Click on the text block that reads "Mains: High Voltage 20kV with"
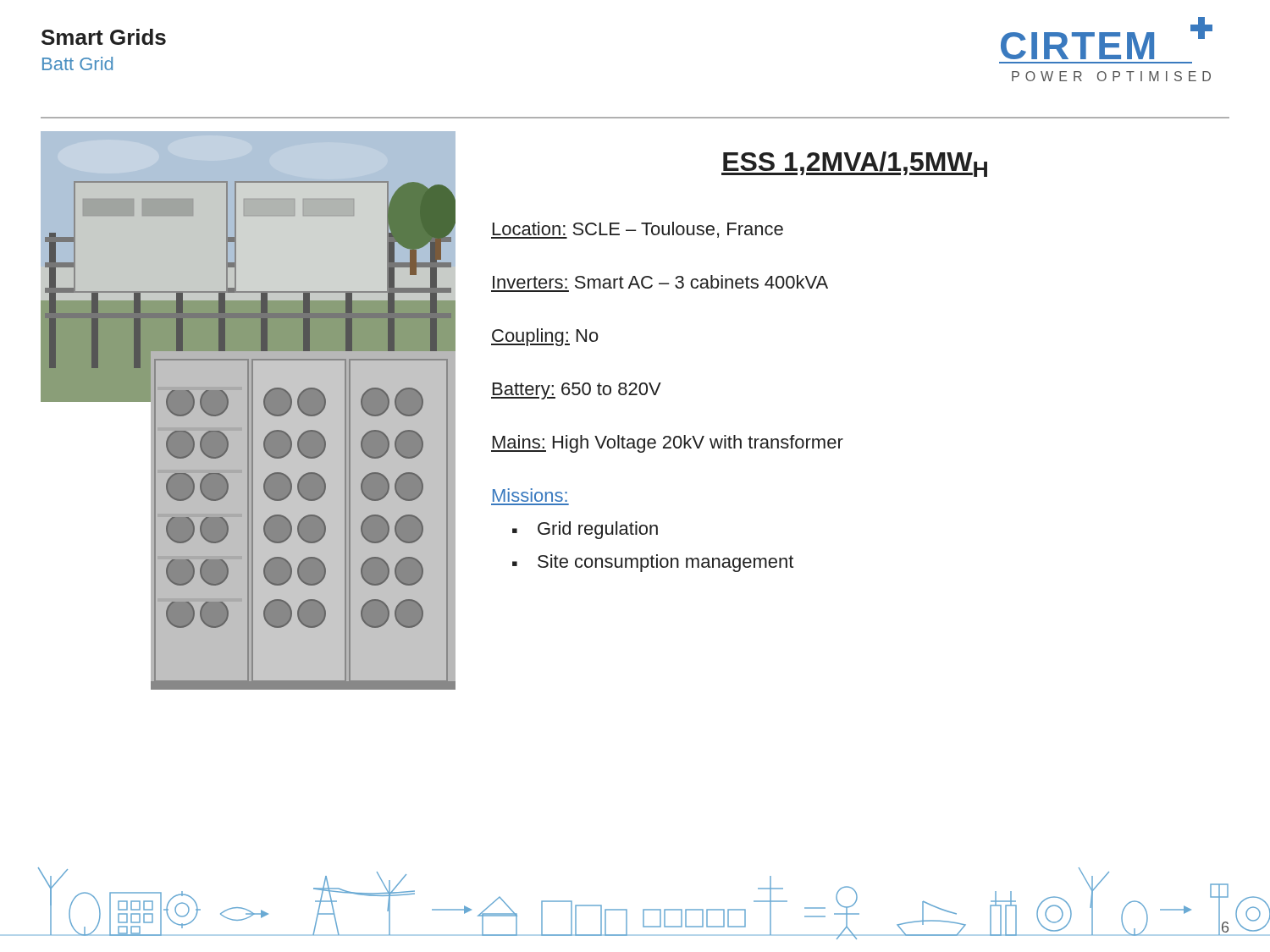The width and height of the screenshot is (1270, 952). (x=667, y=442)
